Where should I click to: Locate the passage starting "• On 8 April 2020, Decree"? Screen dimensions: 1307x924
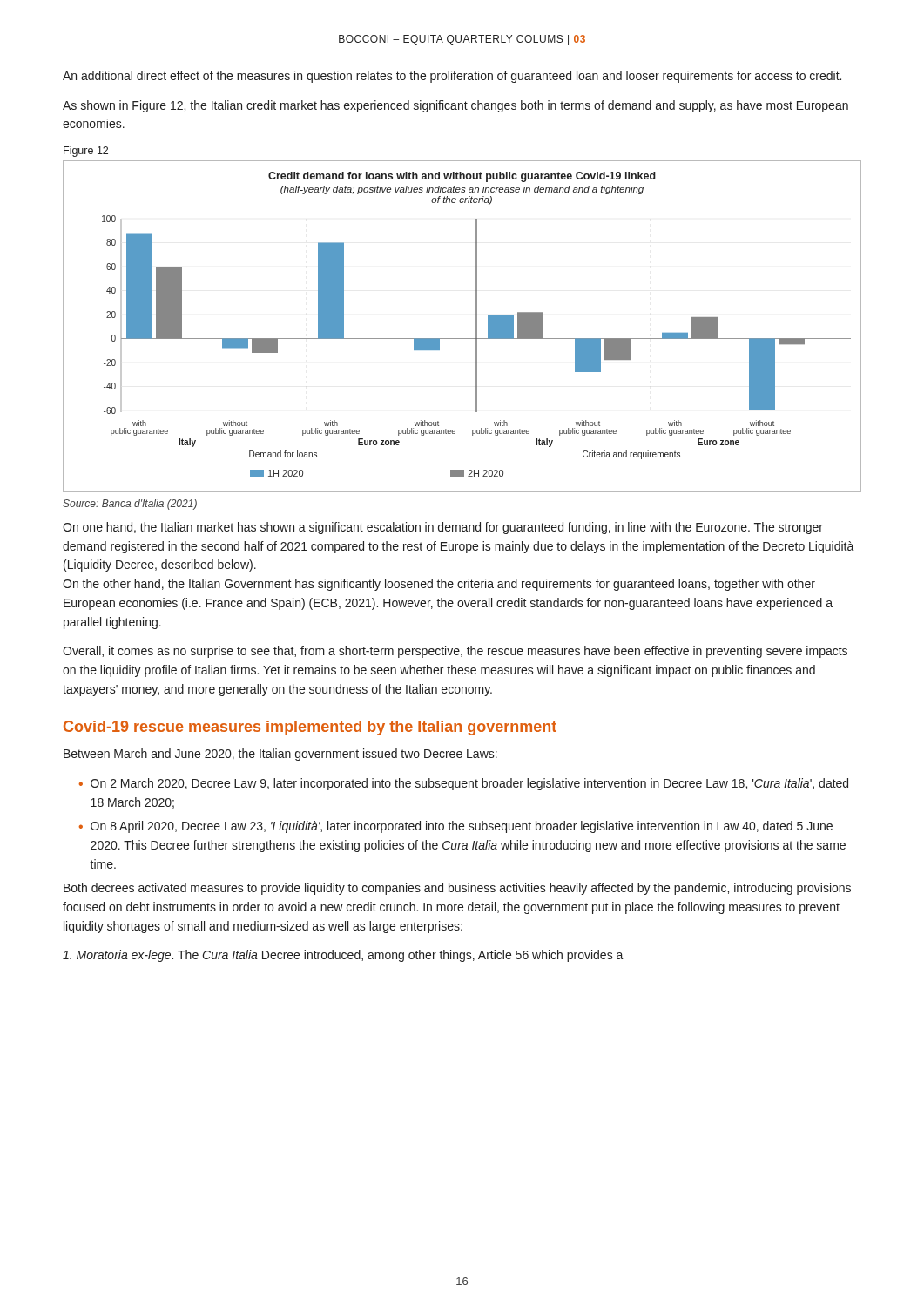(470, 846)
